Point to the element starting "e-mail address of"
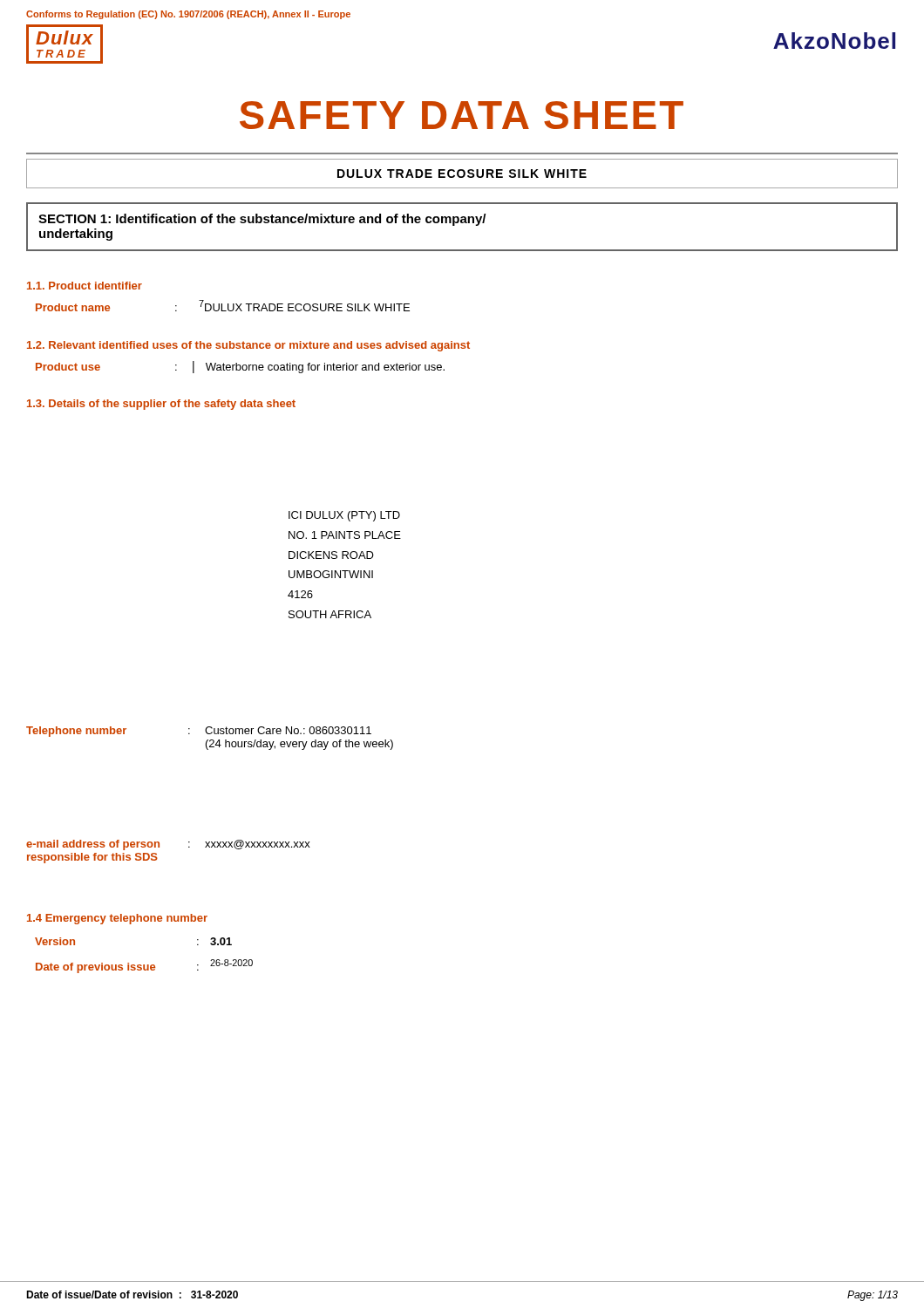The width and height of the screenshot is (924, 1308). pyautogui.click(x=168, y=850)
